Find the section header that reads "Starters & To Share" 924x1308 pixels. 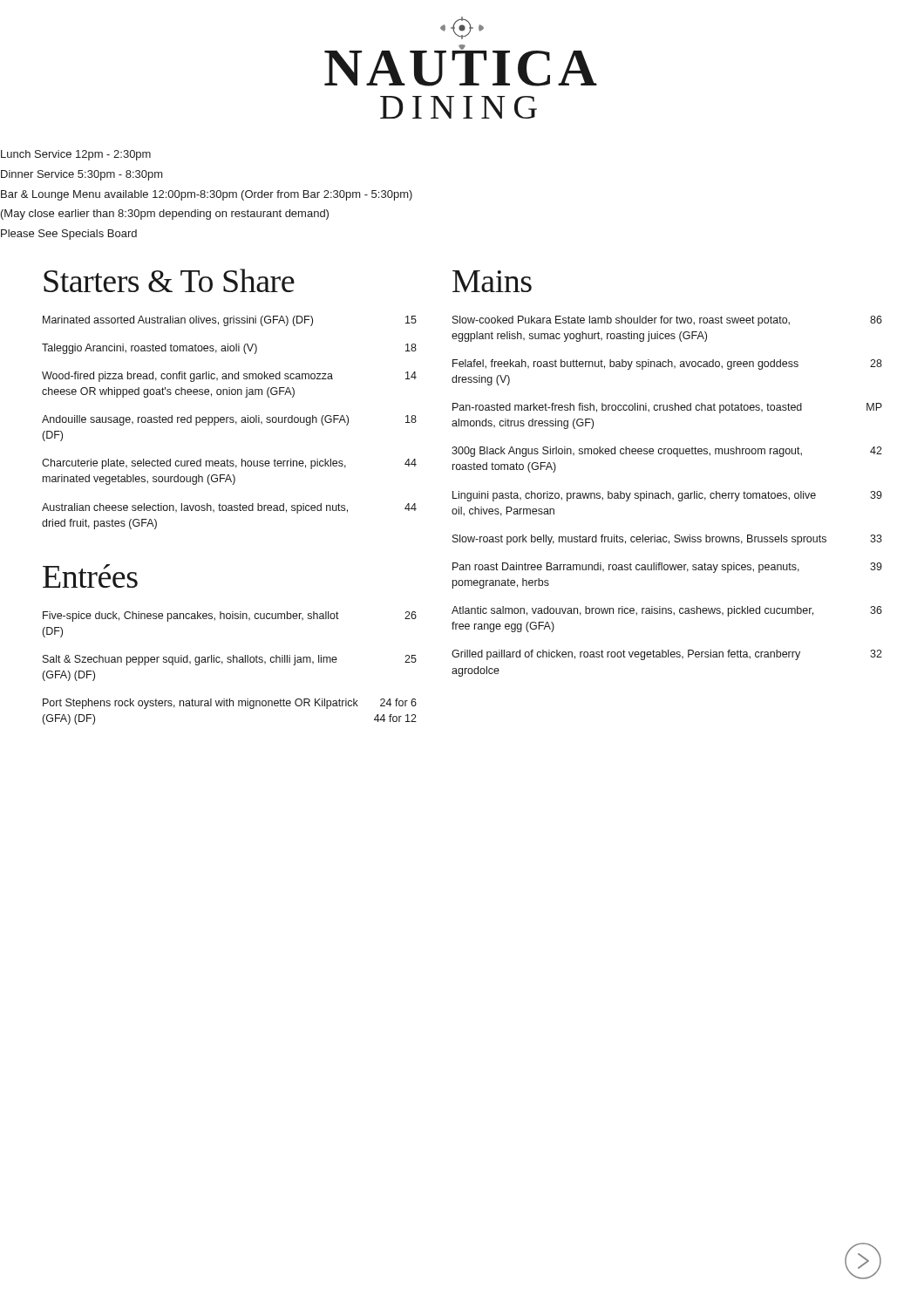coord(229,281)
